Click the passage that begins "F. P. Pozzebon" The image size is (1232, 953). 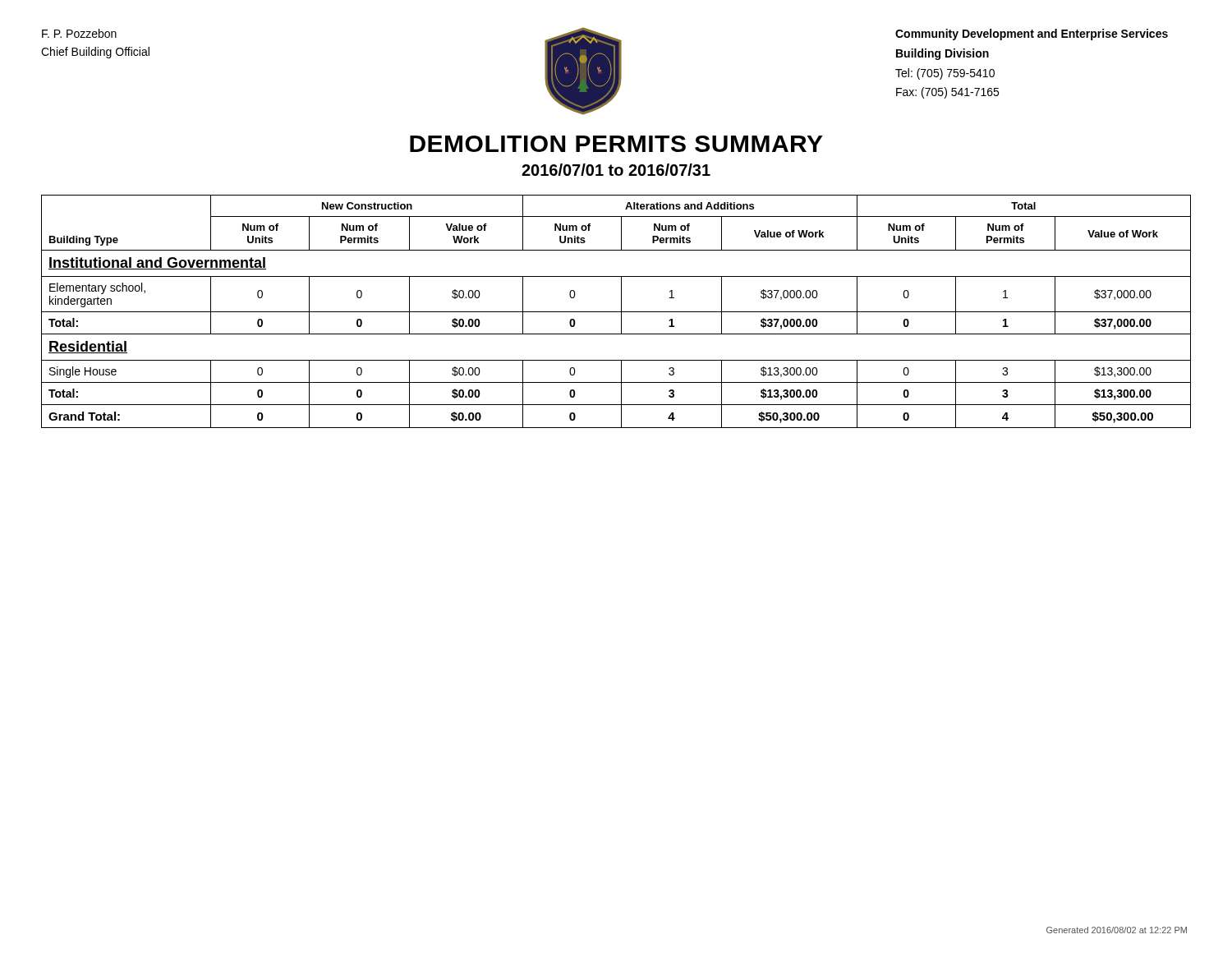(x=96, y=43)
